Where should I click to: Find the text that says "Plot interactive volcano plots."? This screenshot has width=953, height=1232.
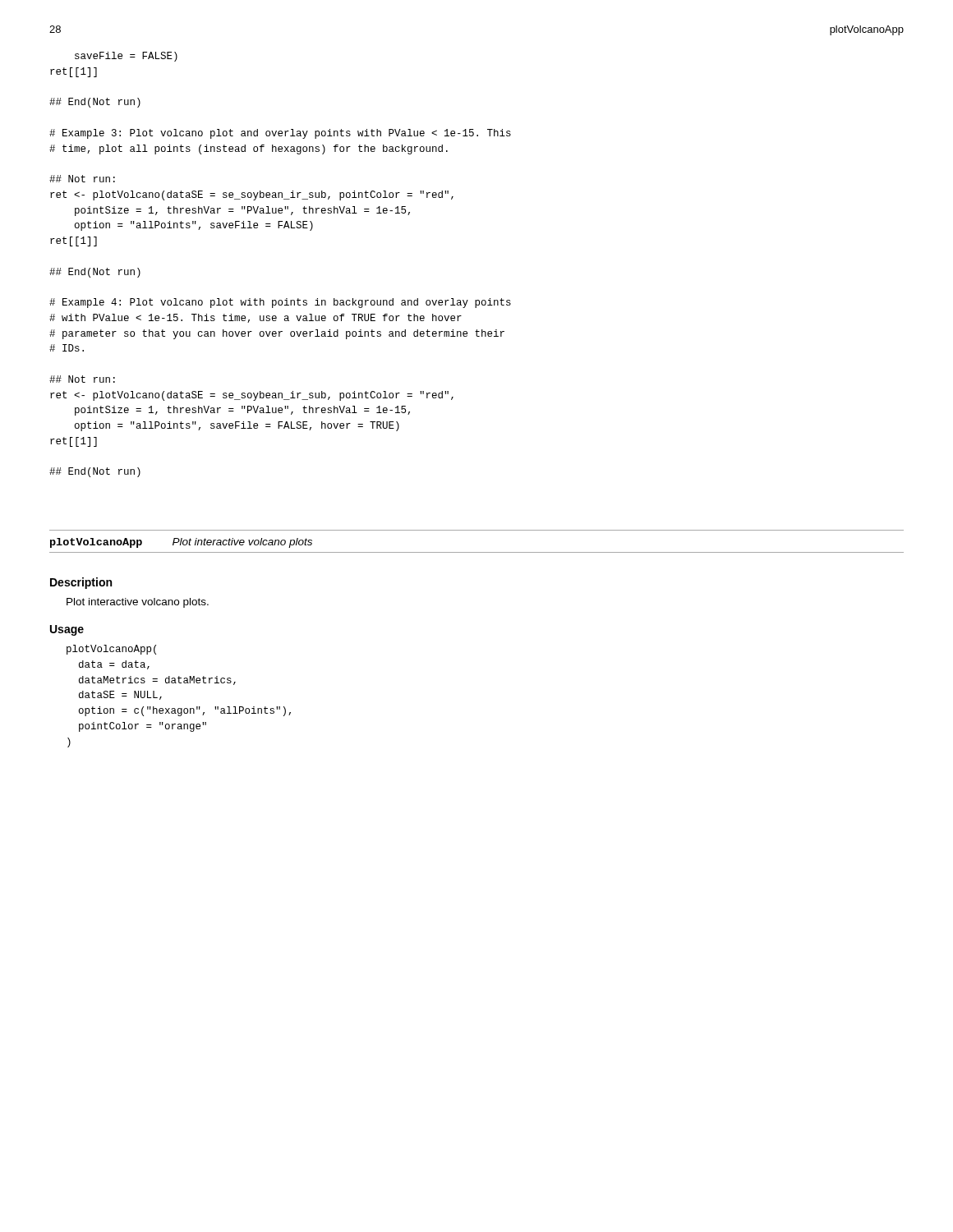point(138,602)
